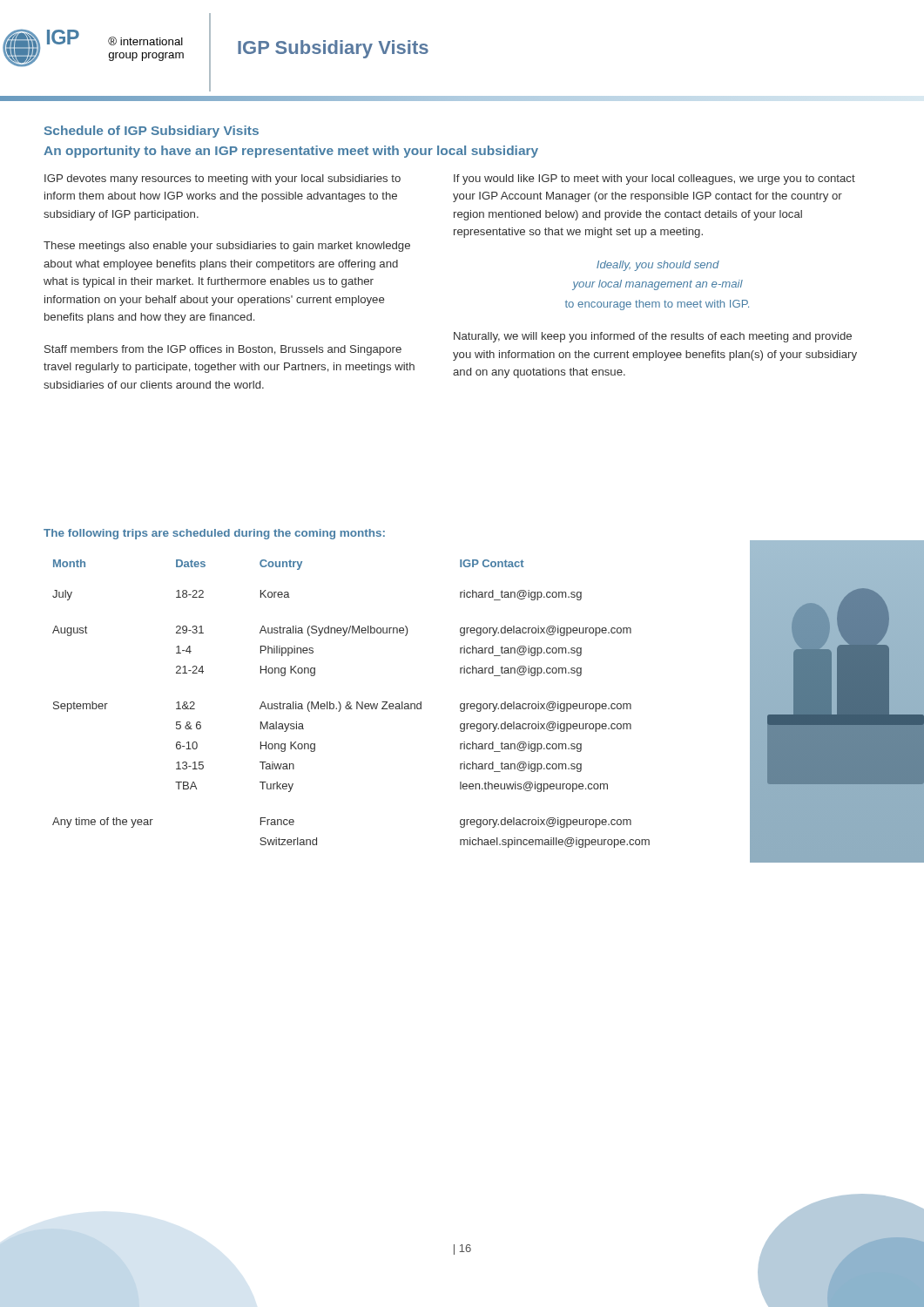Viewport: 924px width, 1307px height.
Task: Click on the element starting "Schedule of IGP Subsidiary Visits An opportunity"
Action: click(370, 141)
